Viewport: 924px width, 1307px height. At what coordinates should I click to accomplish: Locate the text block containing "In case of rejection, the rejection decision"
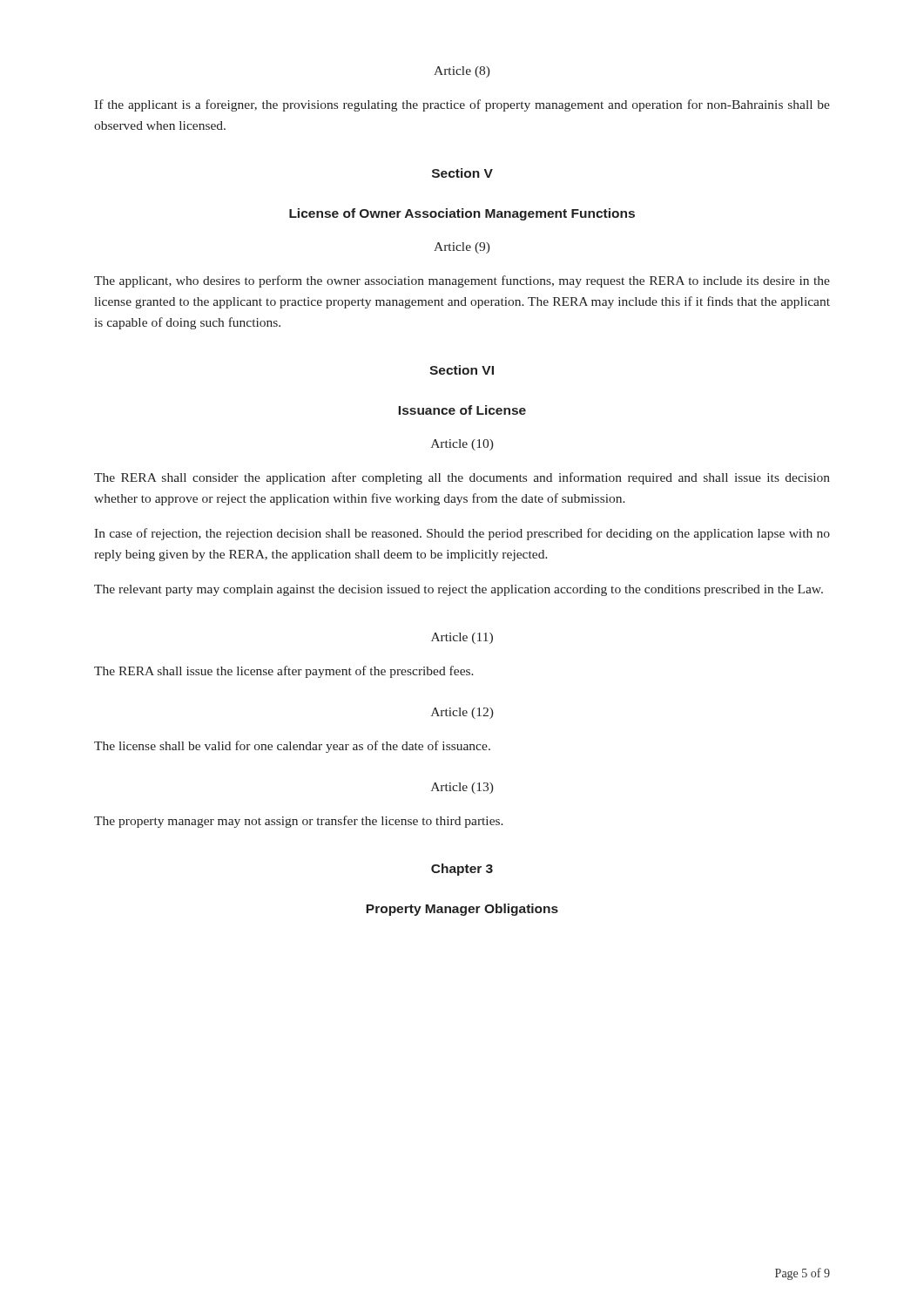coord(462,543)
